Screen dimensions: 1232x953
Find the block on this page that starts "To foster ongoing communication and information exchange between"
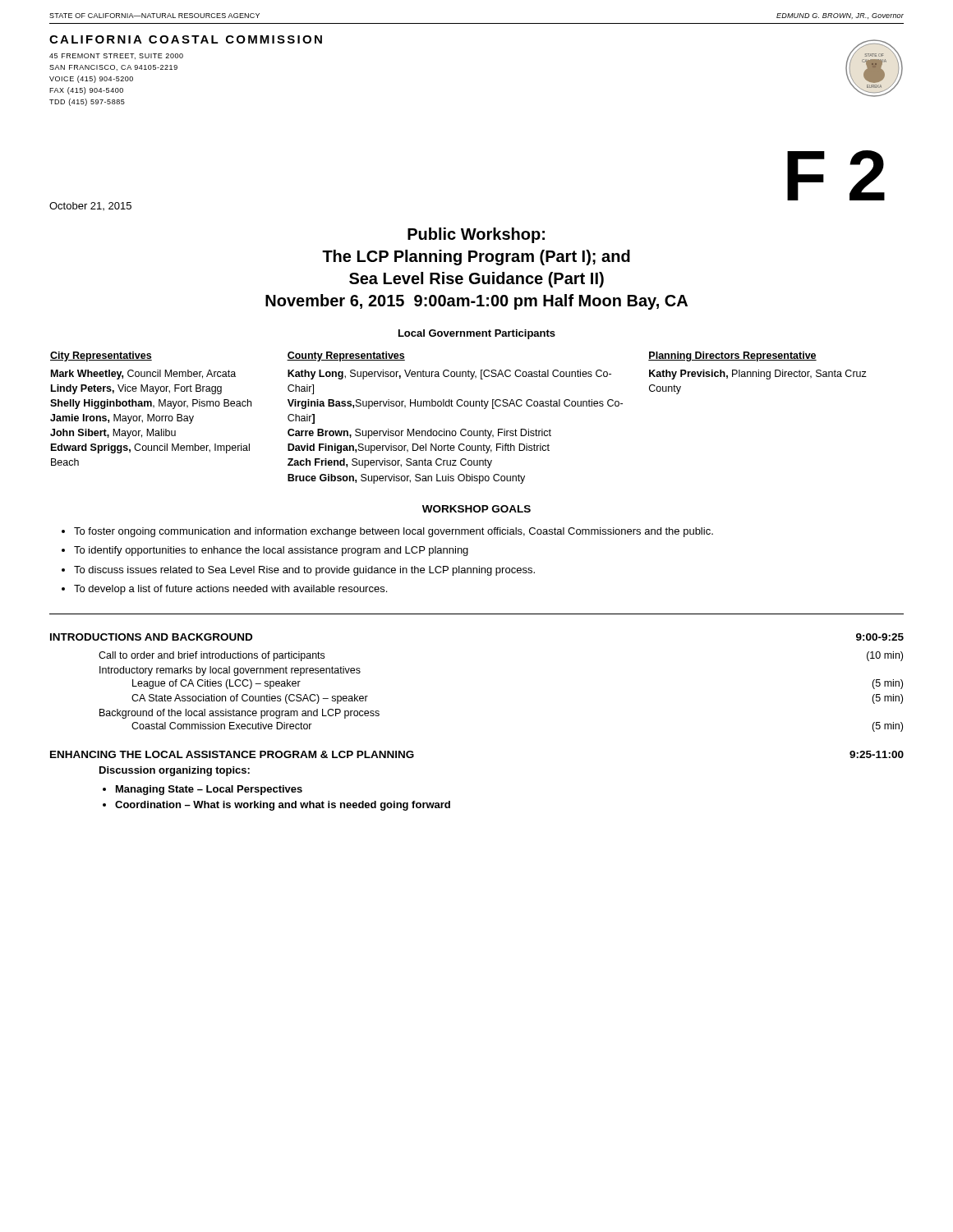coord(394,531)
